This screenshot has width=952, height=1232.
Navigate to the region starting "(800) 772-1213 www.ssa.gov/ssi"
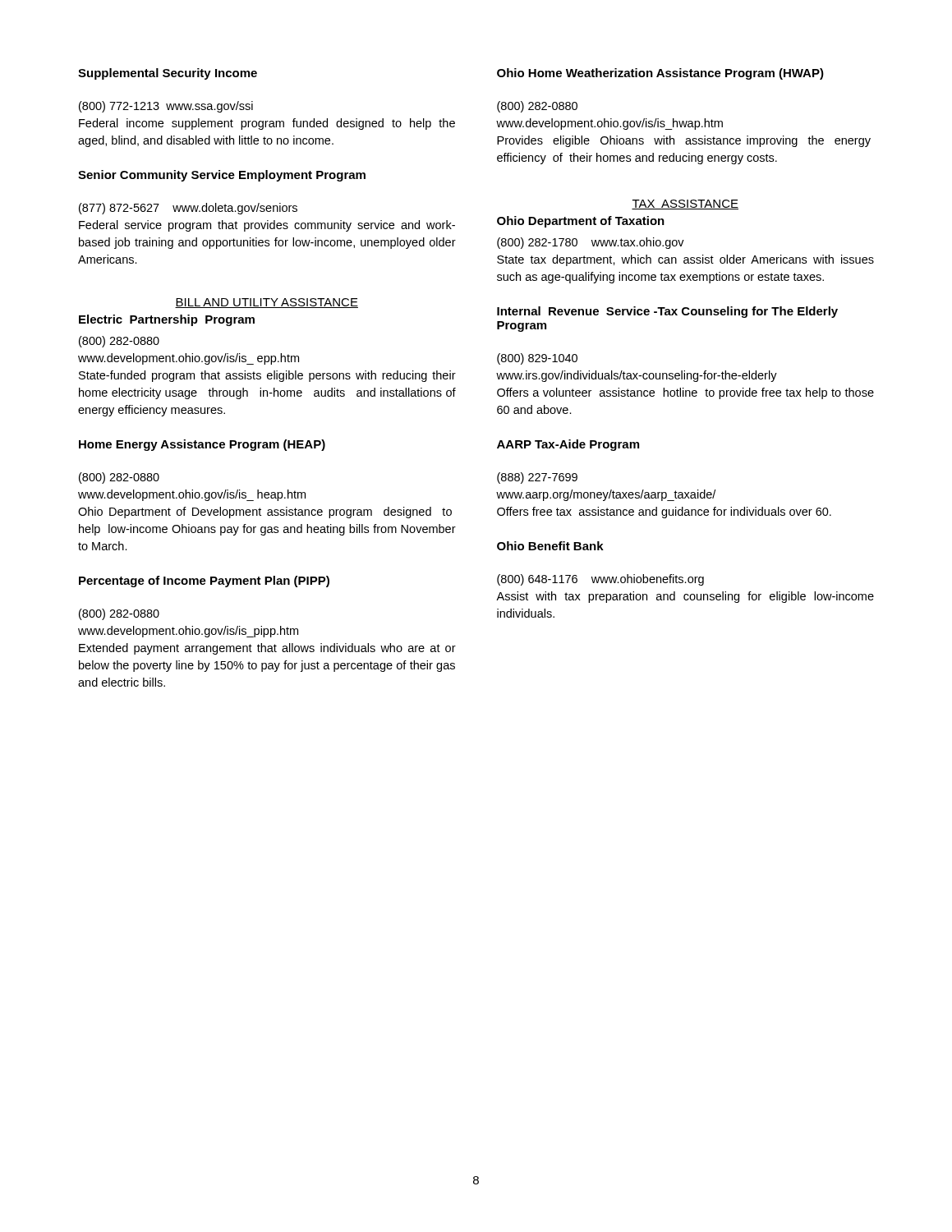pyautogui.click(x=267, y=124)
